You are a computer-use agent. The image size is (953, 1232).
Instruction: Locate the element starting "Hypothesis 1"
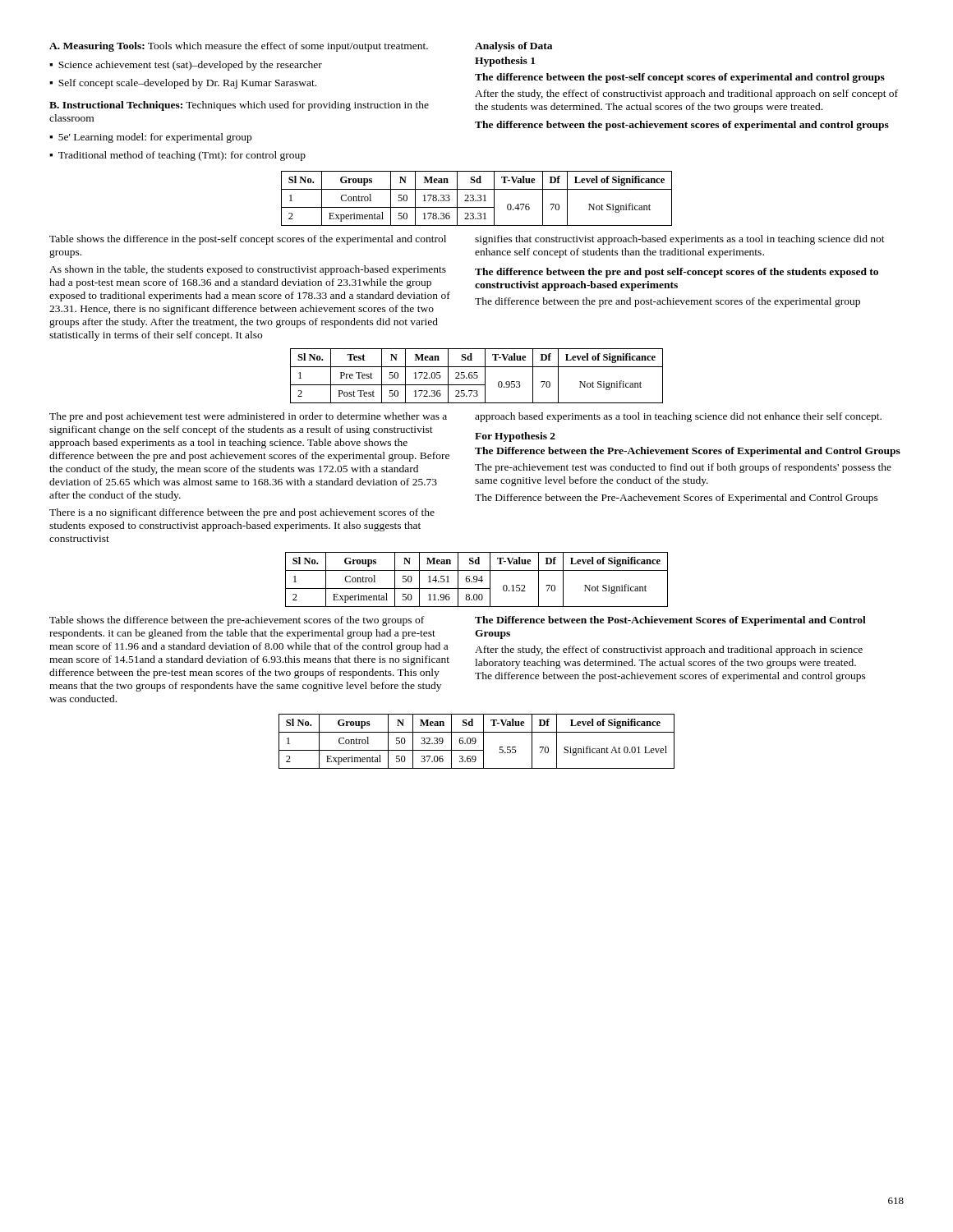505,60
